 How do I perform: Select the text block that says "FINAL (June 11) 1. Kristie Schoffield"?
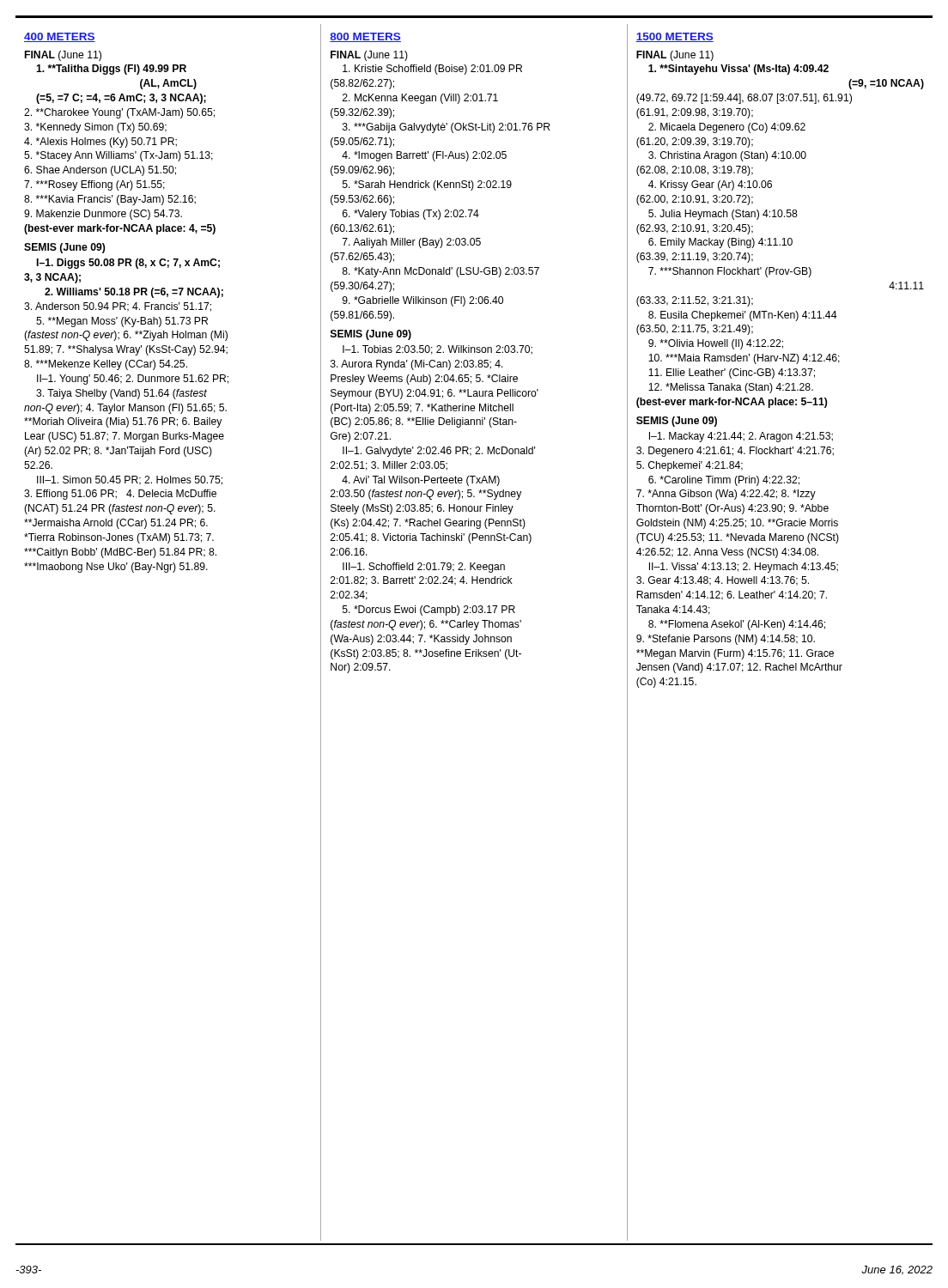click(x=474, y=361)
